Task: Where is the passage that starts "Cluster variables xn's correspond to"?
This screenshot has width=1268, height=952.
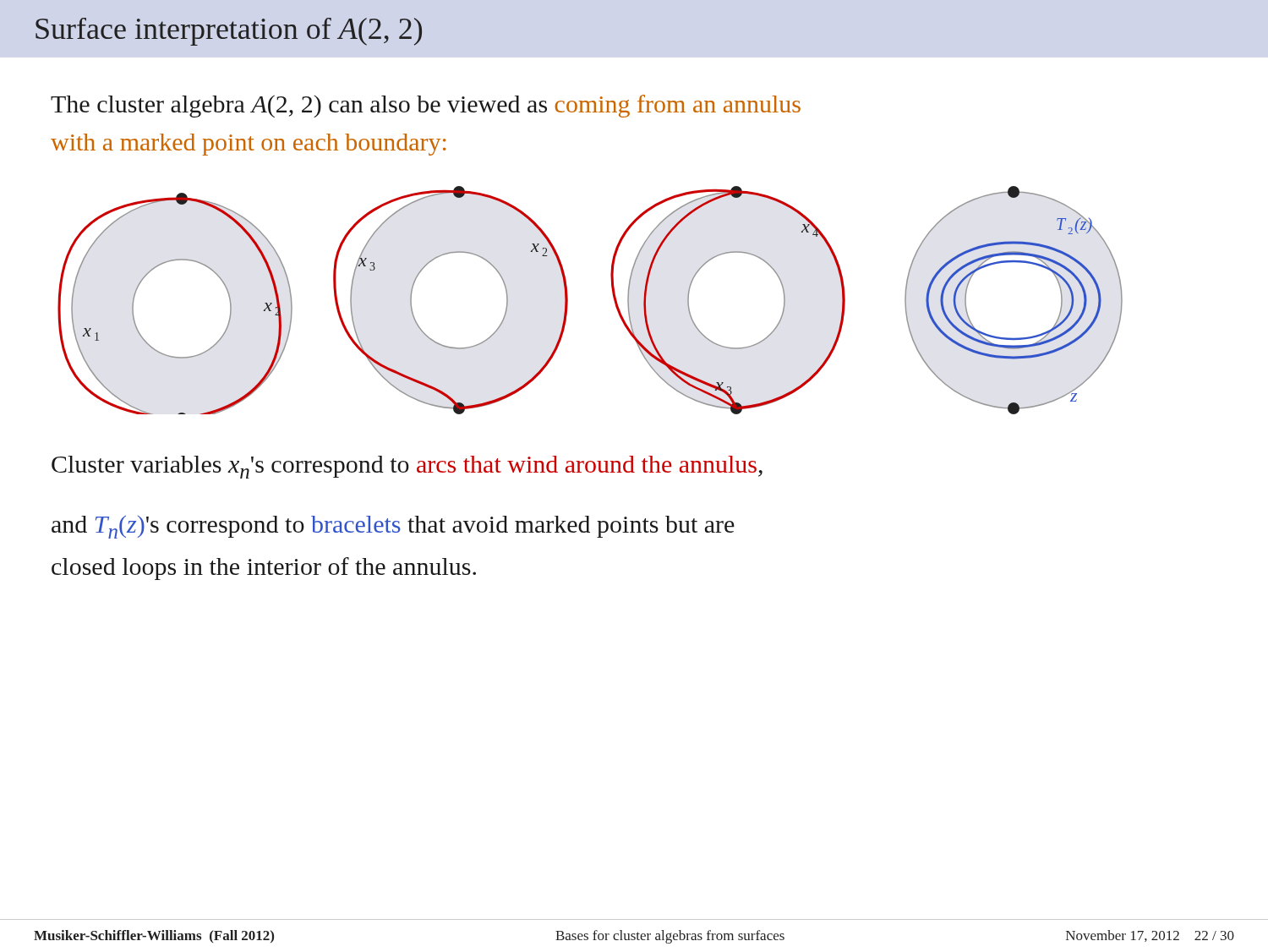Action: point(407,466)
